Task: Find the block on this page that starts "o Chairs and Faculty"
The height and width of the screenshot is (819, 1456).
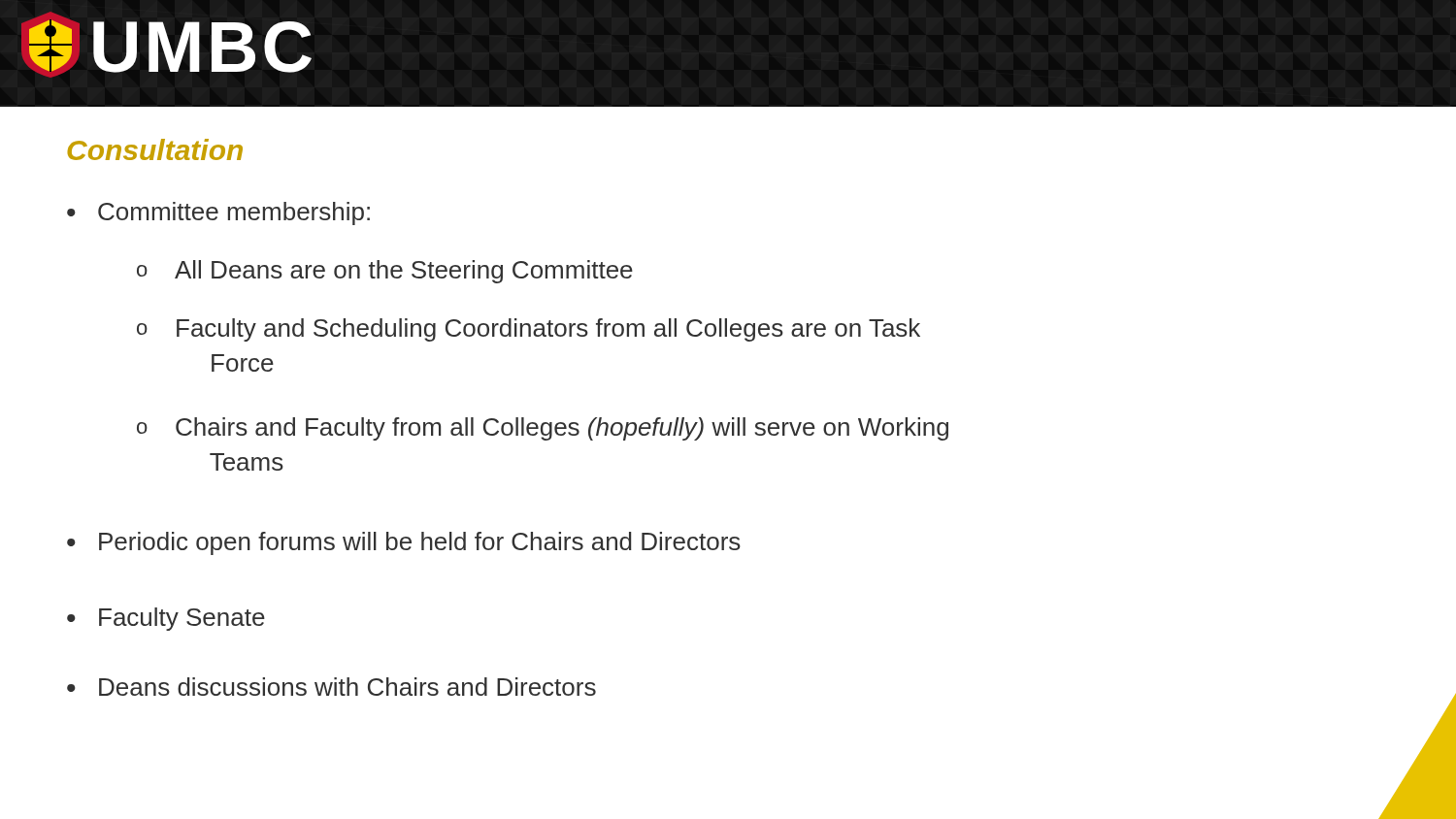Action: (x=543, y=445)
